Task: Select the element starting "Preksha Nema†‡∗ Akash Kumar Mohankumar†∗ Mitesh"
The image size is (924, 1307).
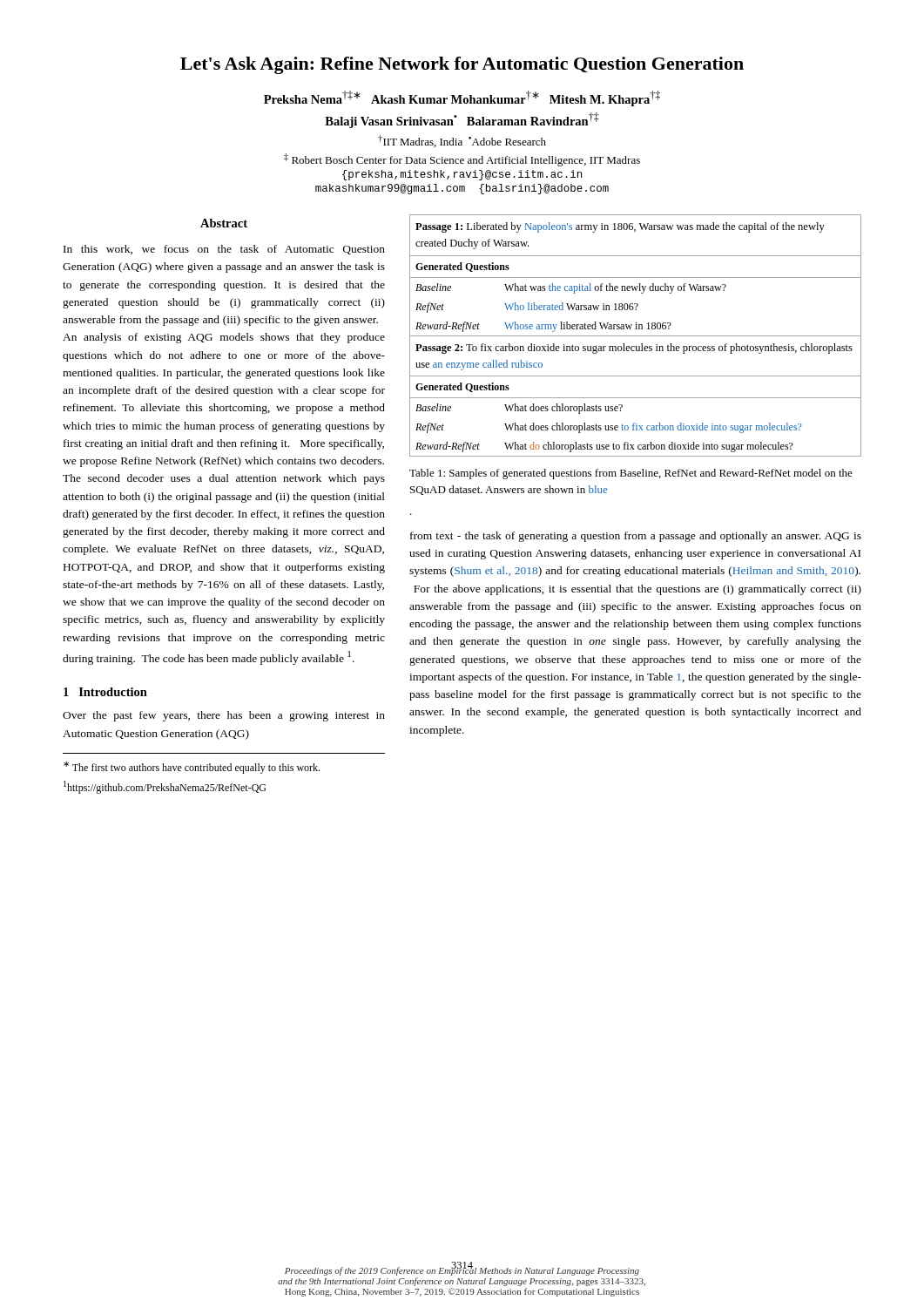Action: tap(462, 142)
